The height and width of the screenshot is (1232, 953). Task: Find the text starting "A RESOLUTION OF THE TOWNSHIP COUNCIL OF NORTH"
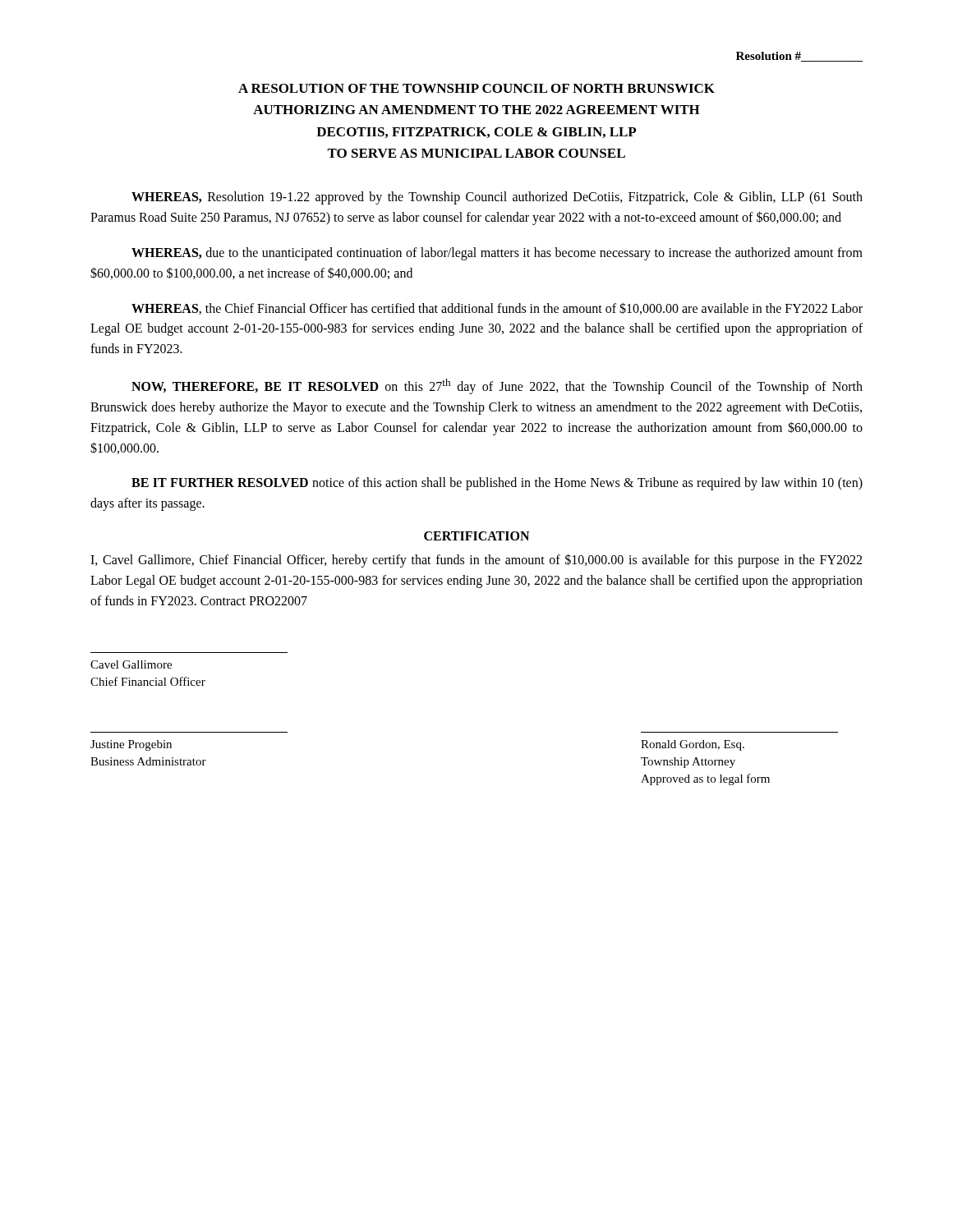[x=476, y=121]
